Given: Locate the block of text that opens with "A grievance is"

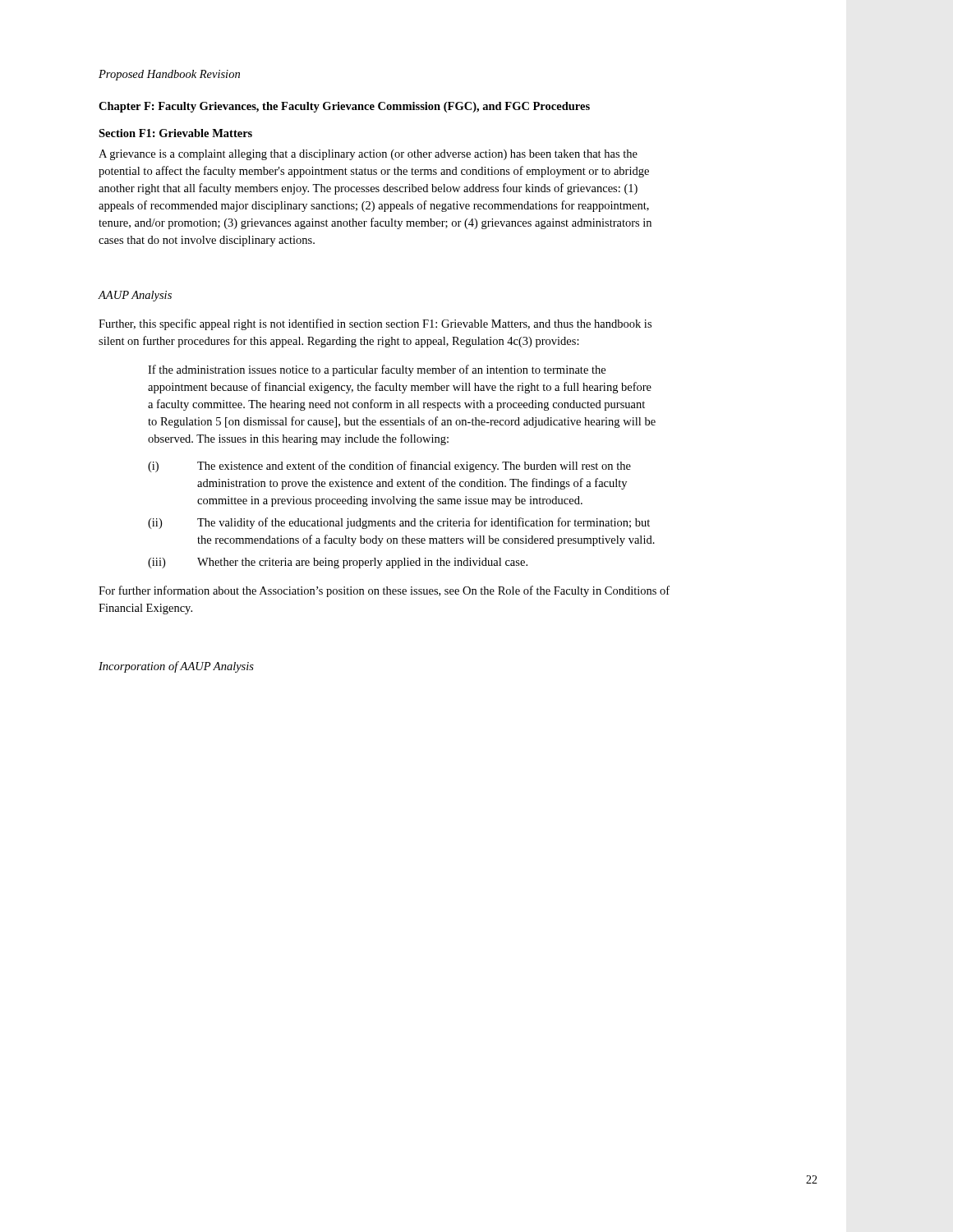Looking at the screenshot, I should [386, 197].
